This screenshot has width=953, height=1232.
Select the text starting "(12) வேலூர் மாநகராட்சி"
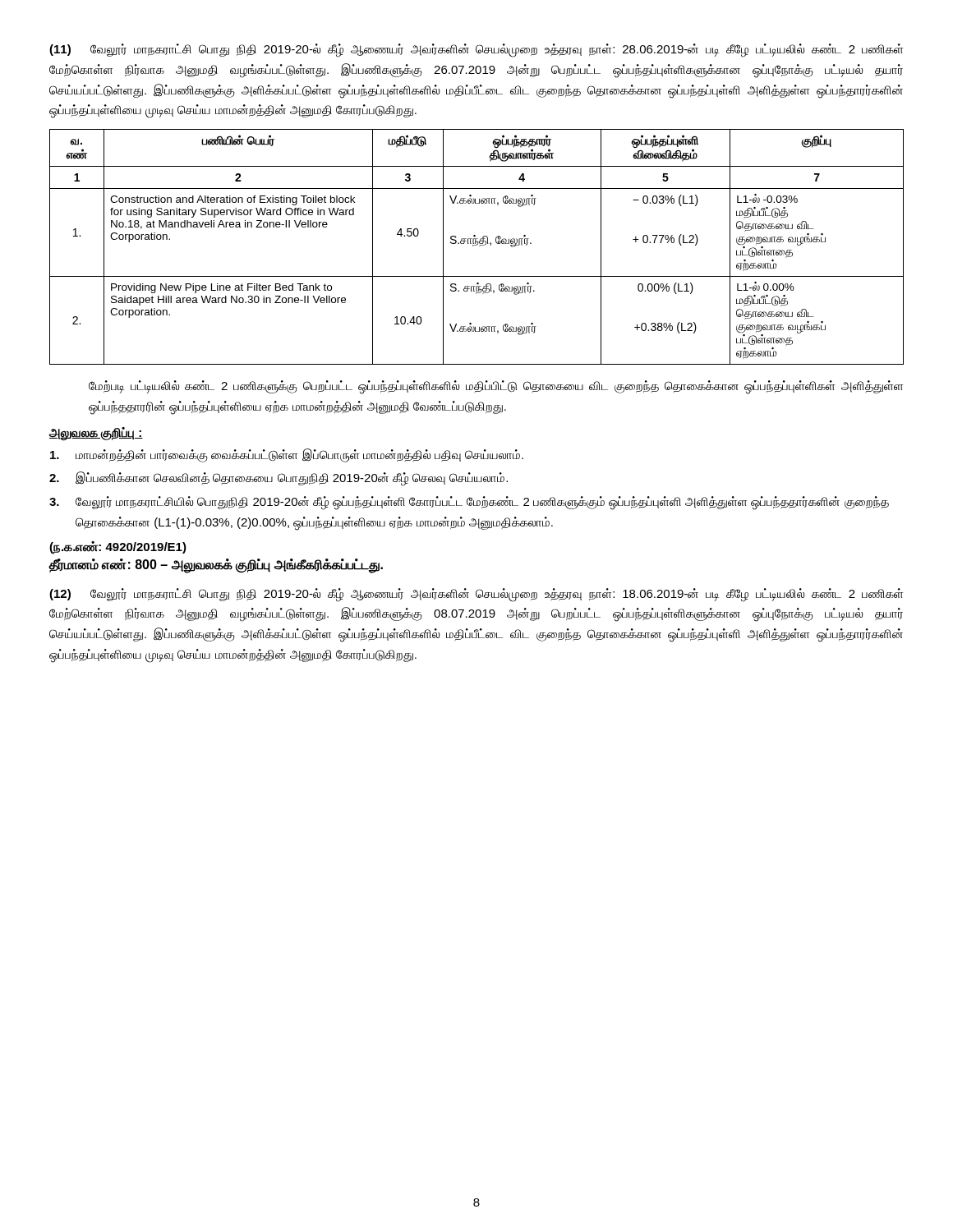[476, 624]
